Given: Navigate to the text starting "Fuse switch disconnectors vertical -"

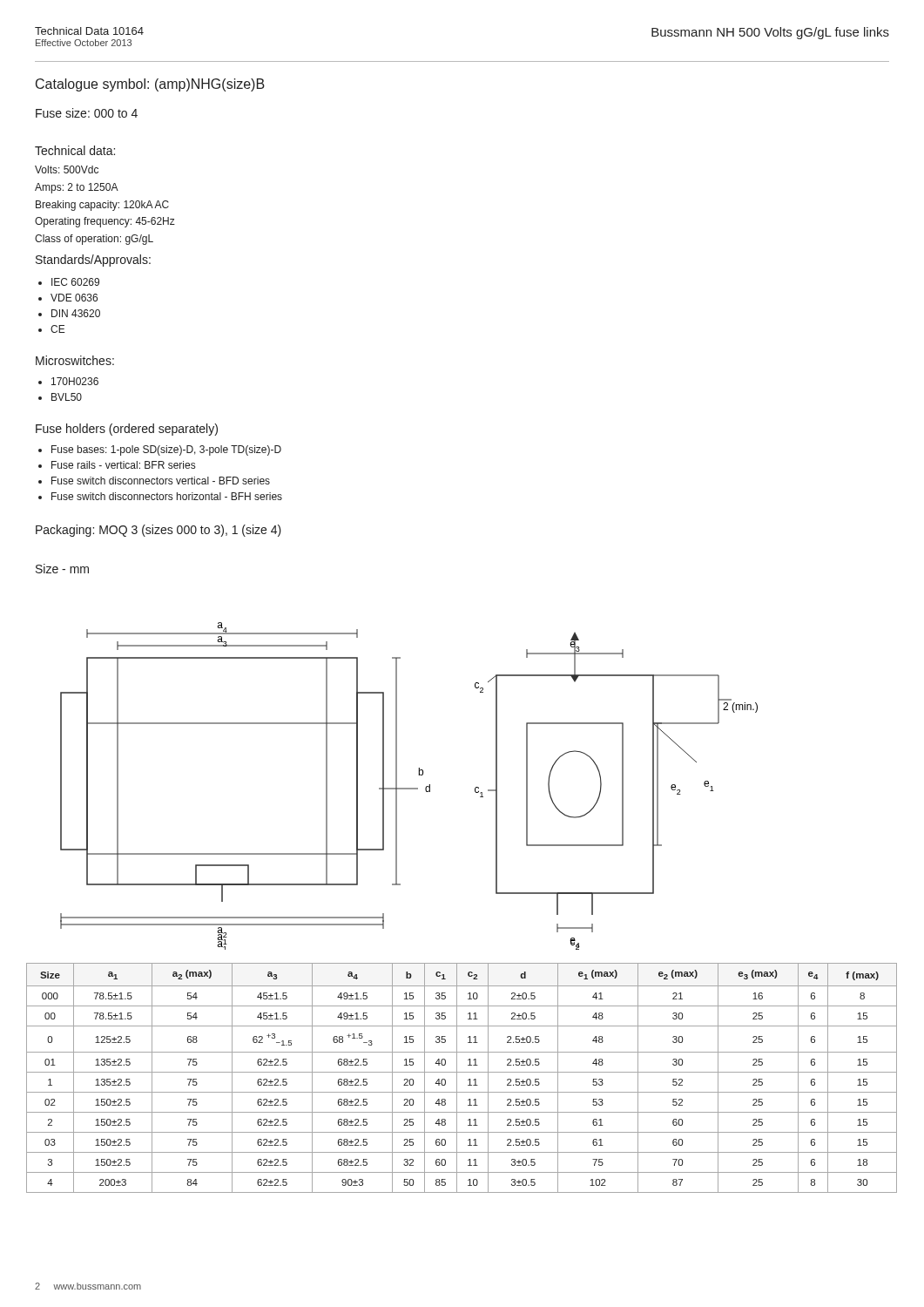Looking at the screenshot, I should pyautogui.click(x=152, y=481).
